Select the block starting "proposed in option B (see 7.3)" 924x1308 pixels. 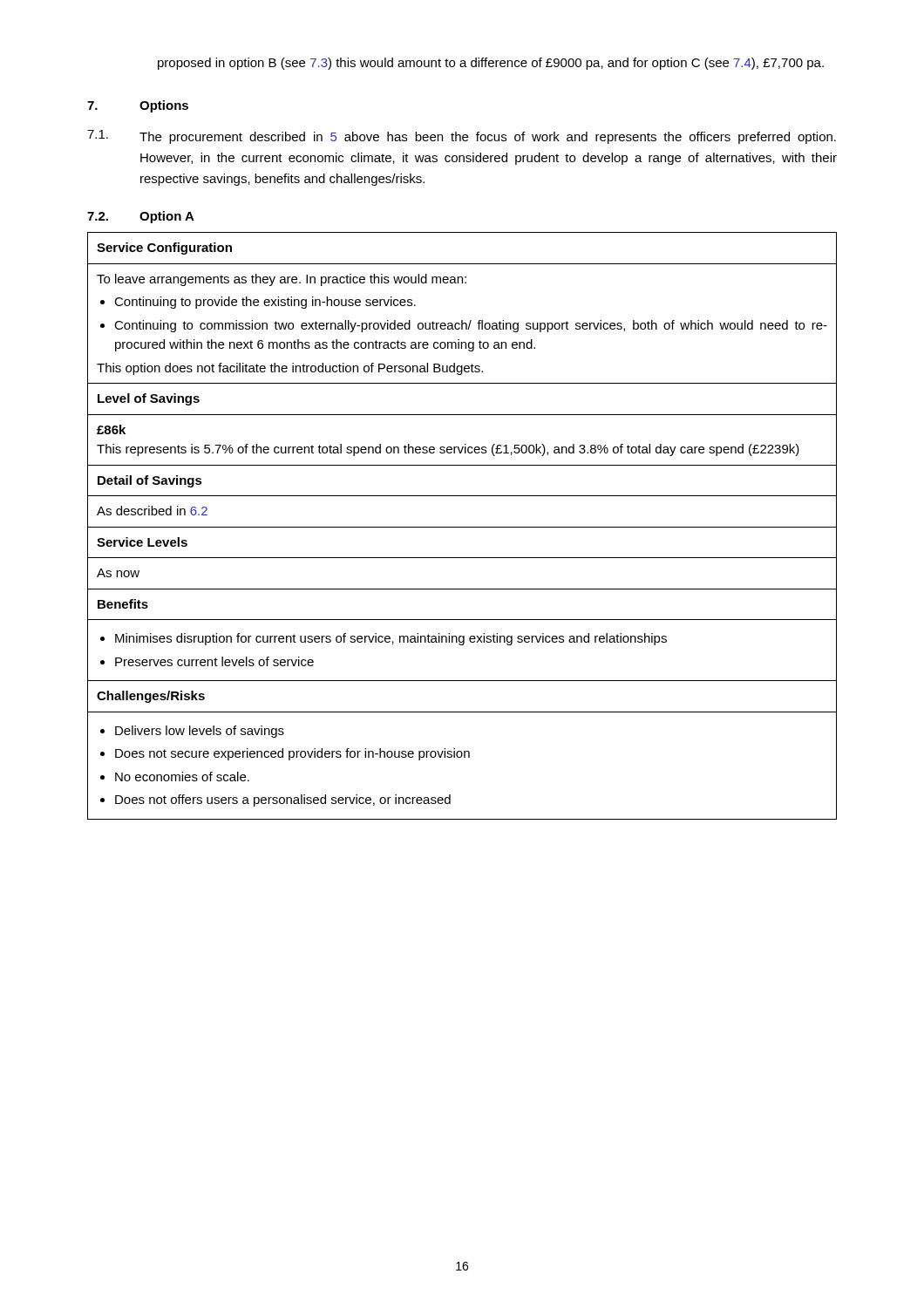pyautogui.click(x=491, y=62)
